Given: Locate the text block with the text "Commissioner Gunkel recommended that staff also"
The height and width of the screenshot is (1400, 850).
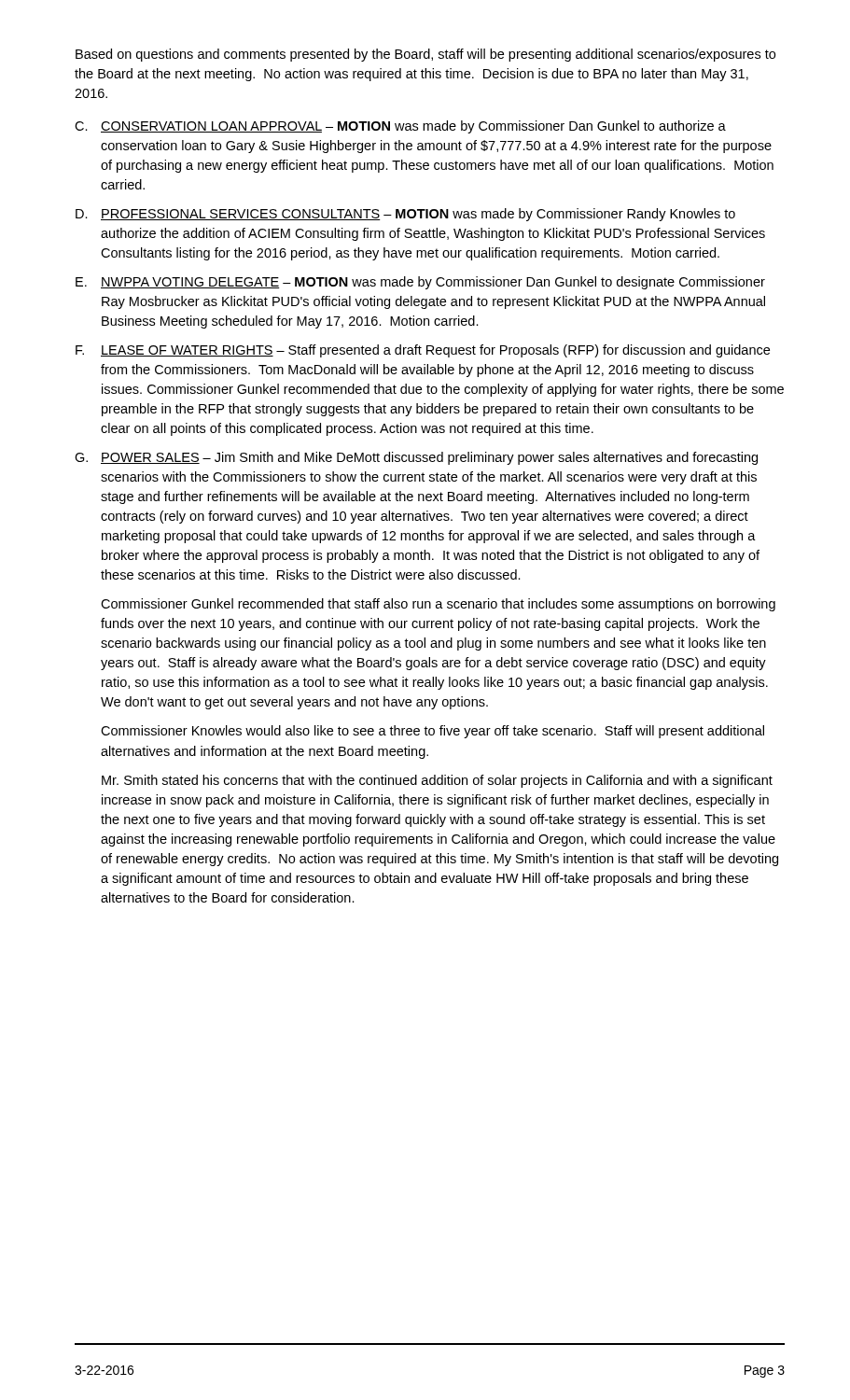Looking at the screenshot, I should tap(438, 653).
